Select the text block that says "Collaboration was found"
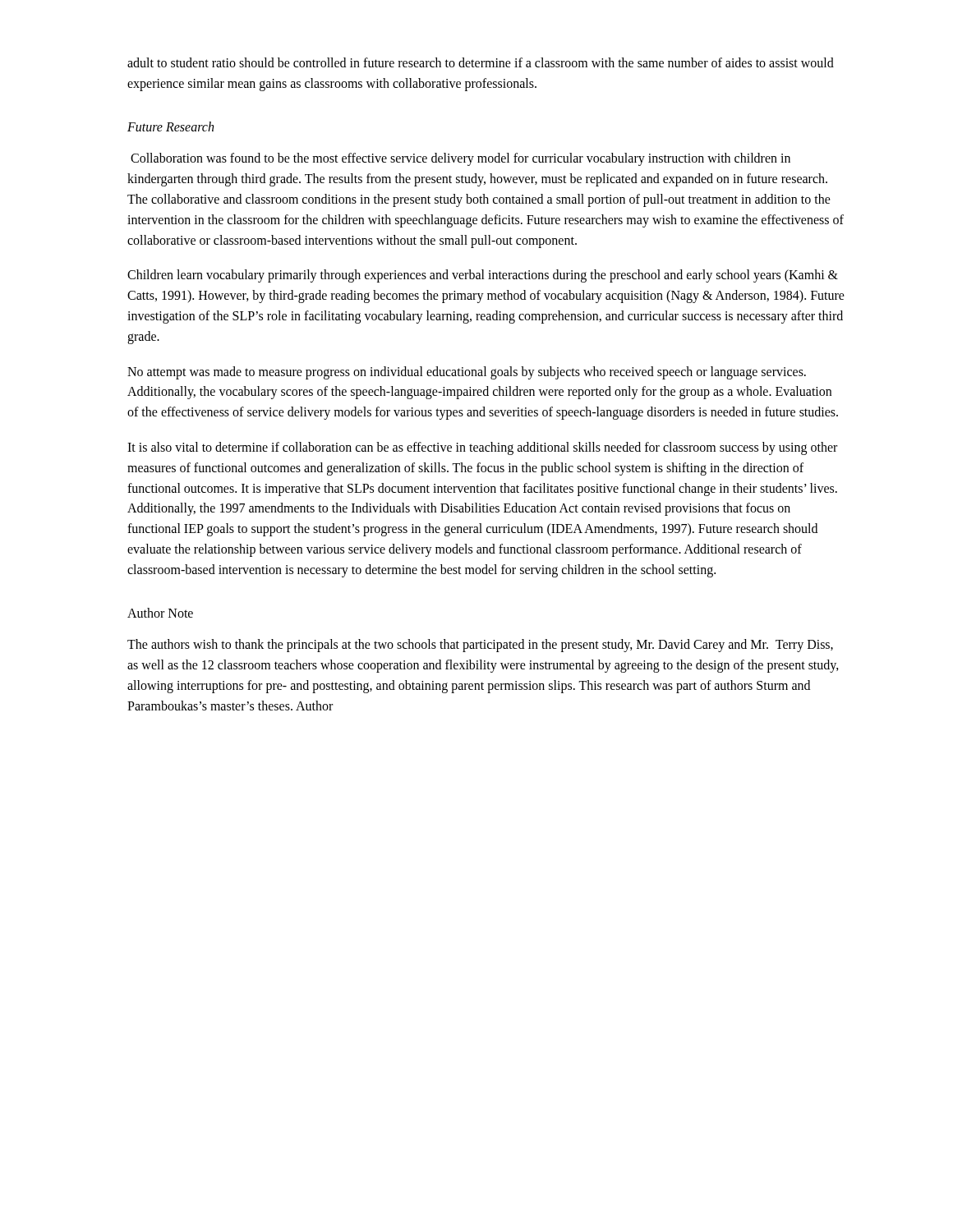Image resolution: width=953 pixels, height=1232 pixels. click(485, 199)
